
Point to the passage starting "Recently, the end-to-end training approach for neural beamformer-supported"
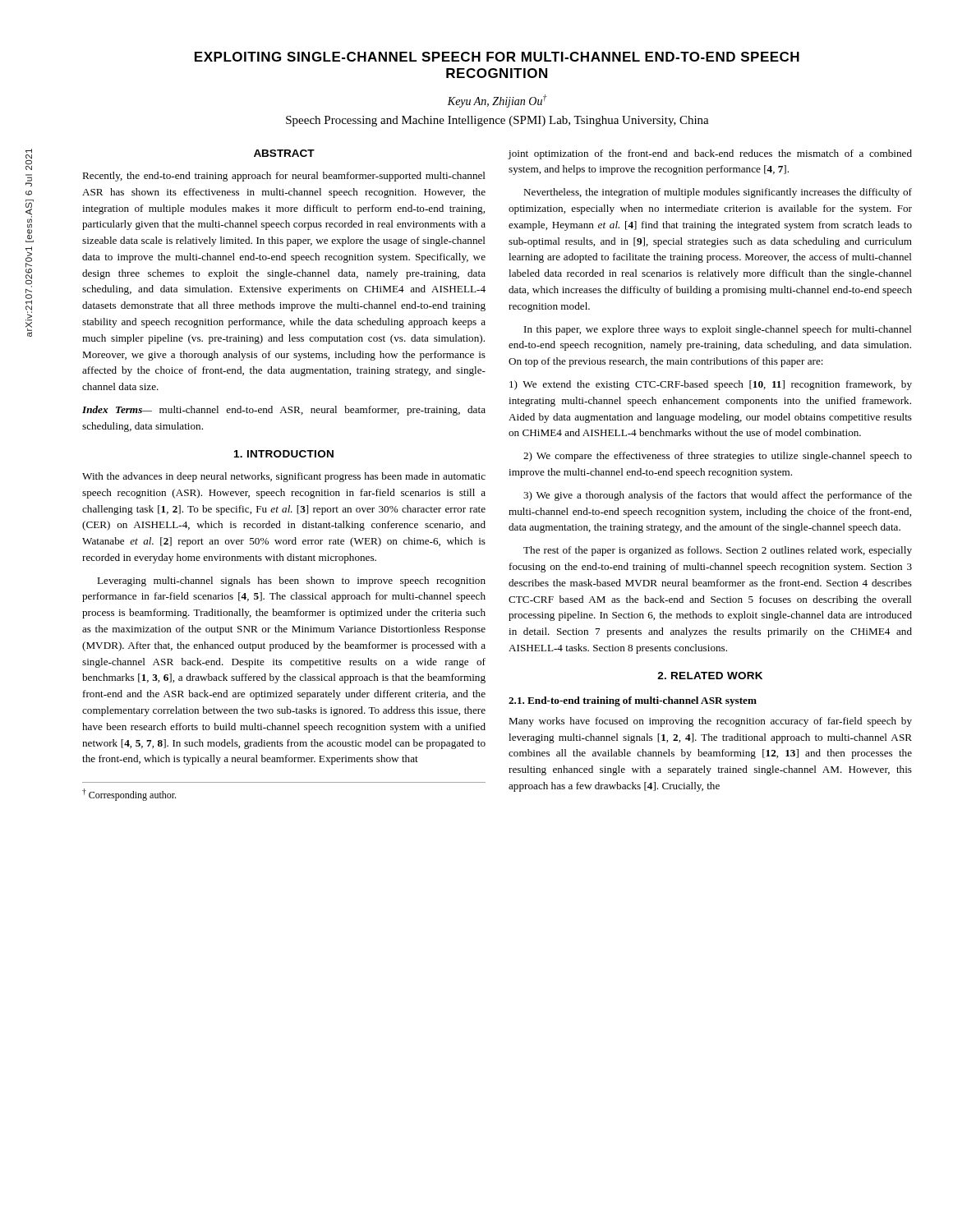[284, 281]
